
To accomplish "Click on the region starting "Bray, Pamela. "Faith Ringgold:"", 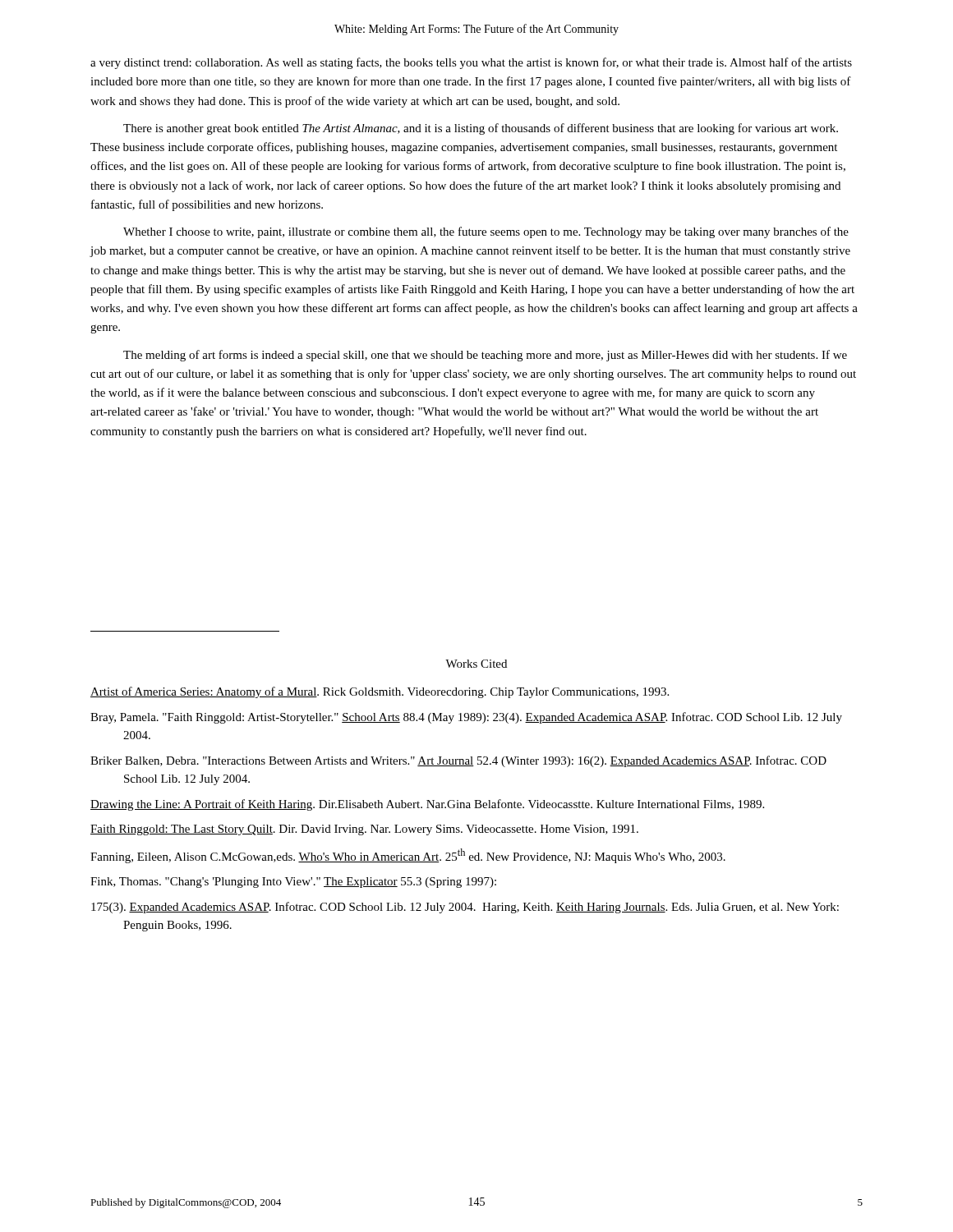I will tap(466, 726).
